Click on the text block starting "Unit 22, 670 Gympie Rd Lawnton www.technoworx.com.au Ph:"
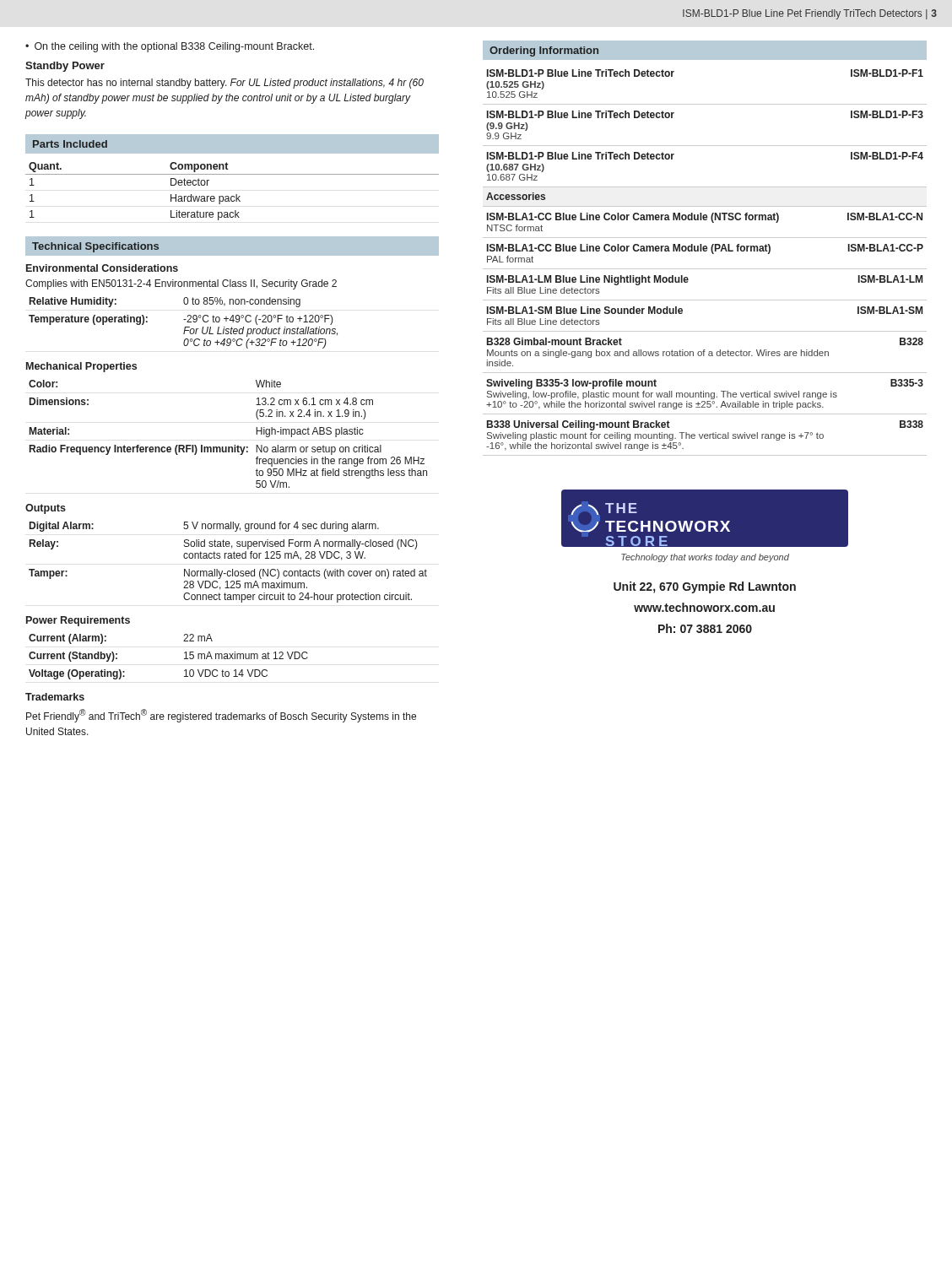952x1266 pixels. [705, 608]
